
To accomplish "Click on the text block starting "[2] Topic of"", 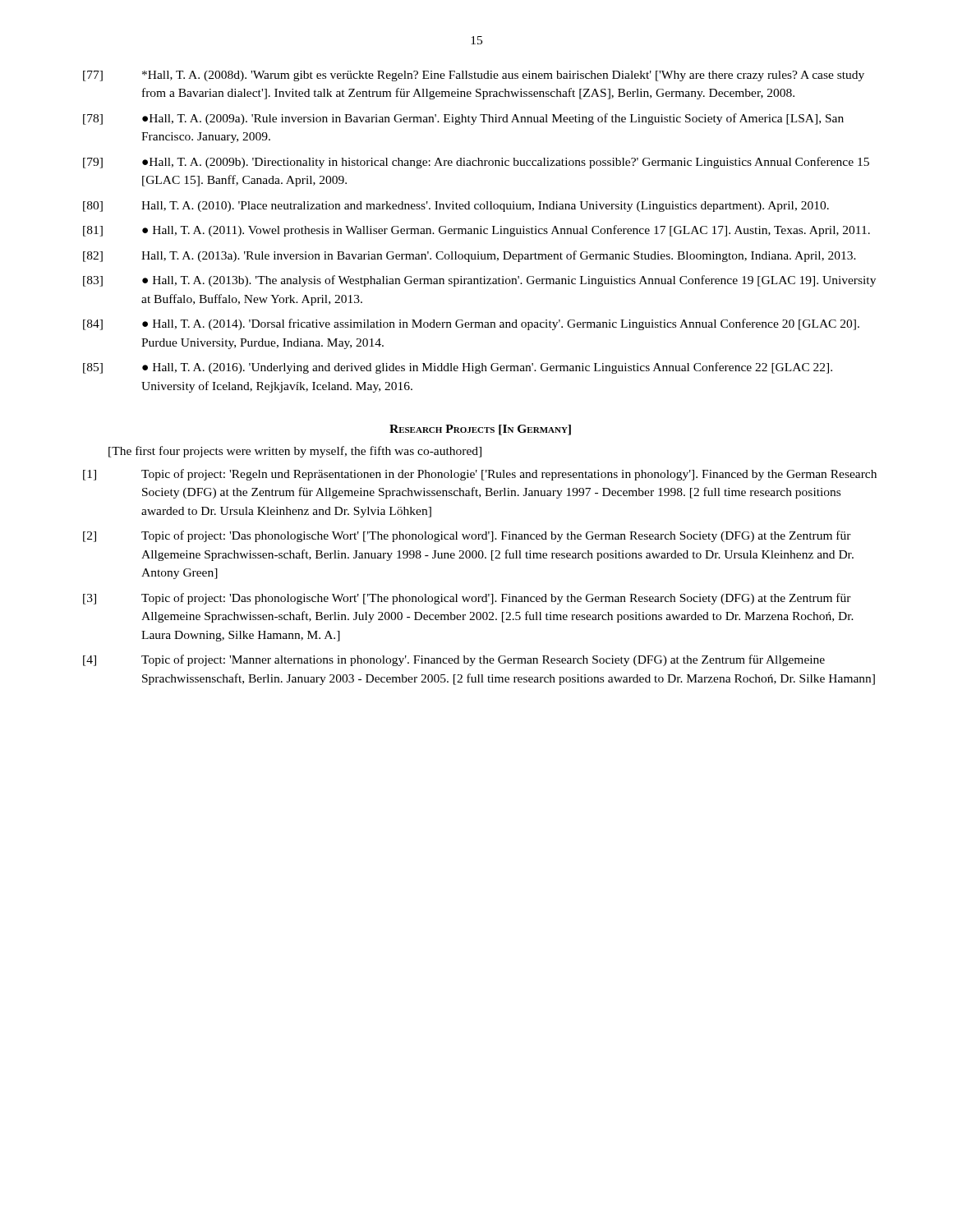I will pyautogui.click(x=481, y=554).
